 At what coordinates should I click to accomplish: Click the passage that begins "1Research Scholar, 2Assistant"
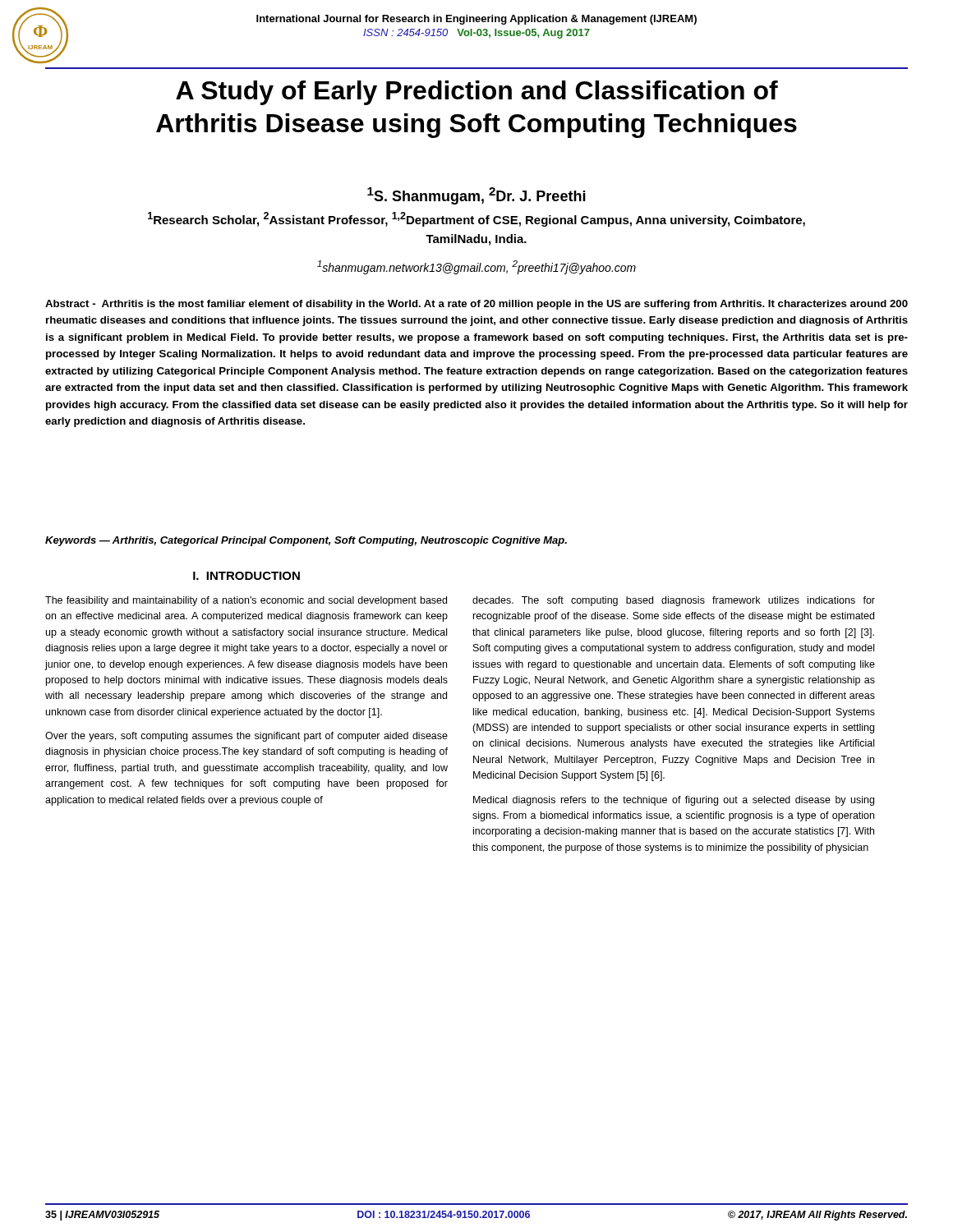click(x=476, y=228)
